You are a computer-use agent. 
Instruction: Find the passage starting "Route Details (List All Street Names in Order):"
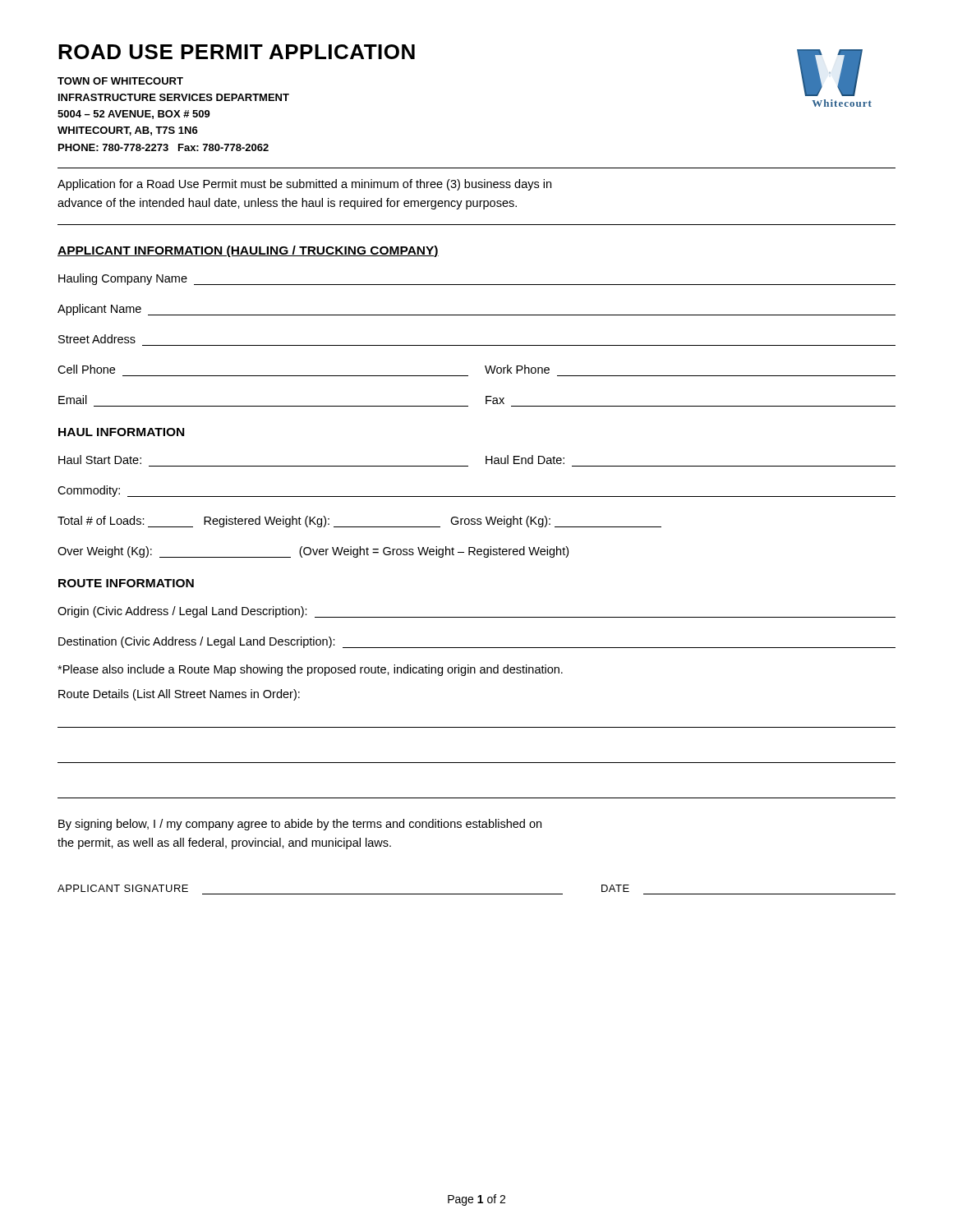coord(179,694)
